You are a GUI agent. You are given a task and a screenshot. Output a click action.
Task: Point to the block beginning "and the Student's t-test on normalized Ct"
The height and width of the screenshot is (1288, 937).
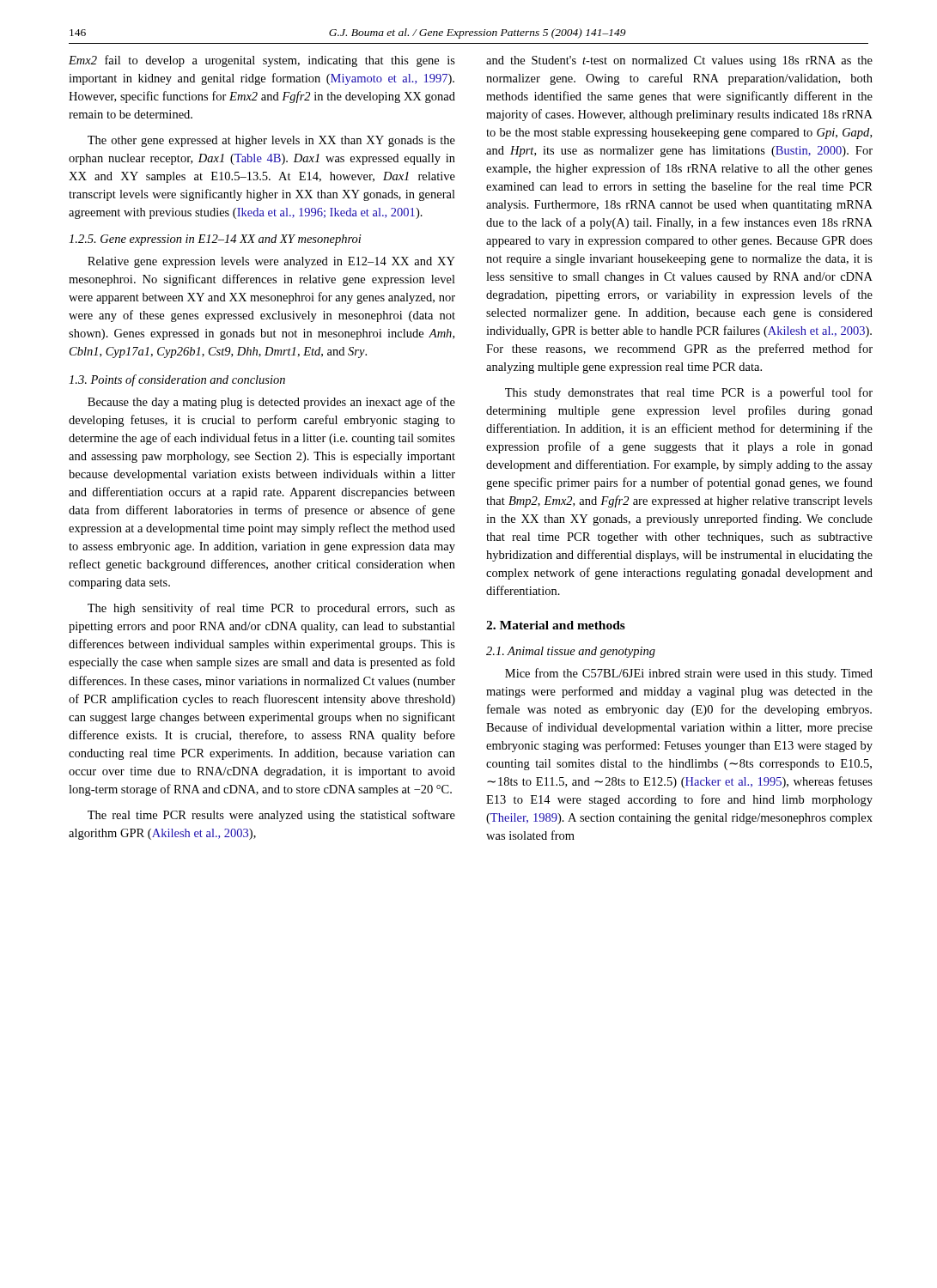(x=679, y=326)
